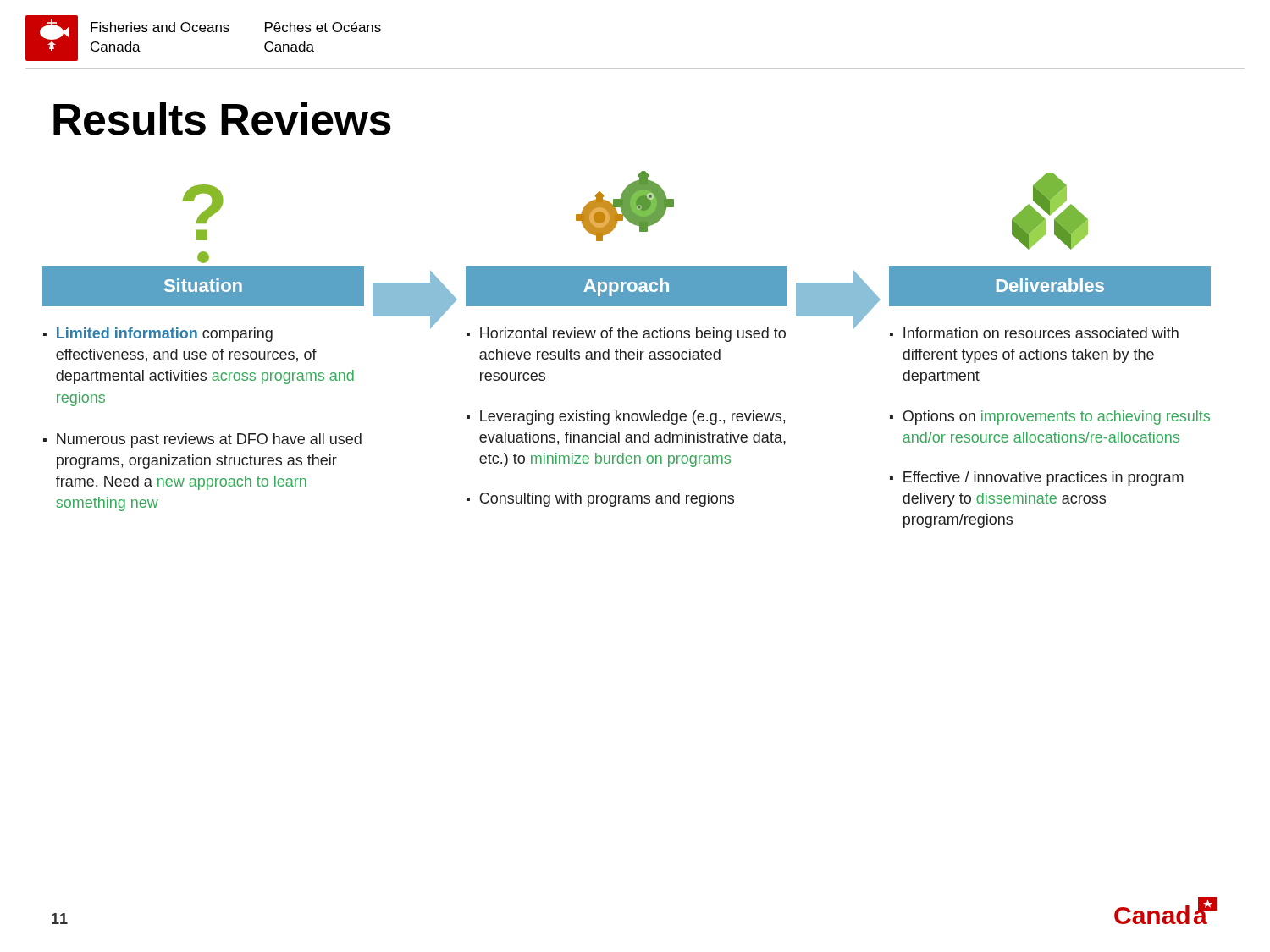The height and width of the screenshot is (952, 1270).
Task: Navigate to the text block starting "▪ Numerous past"
Action: pyautogui.click(x=203, y=471)
